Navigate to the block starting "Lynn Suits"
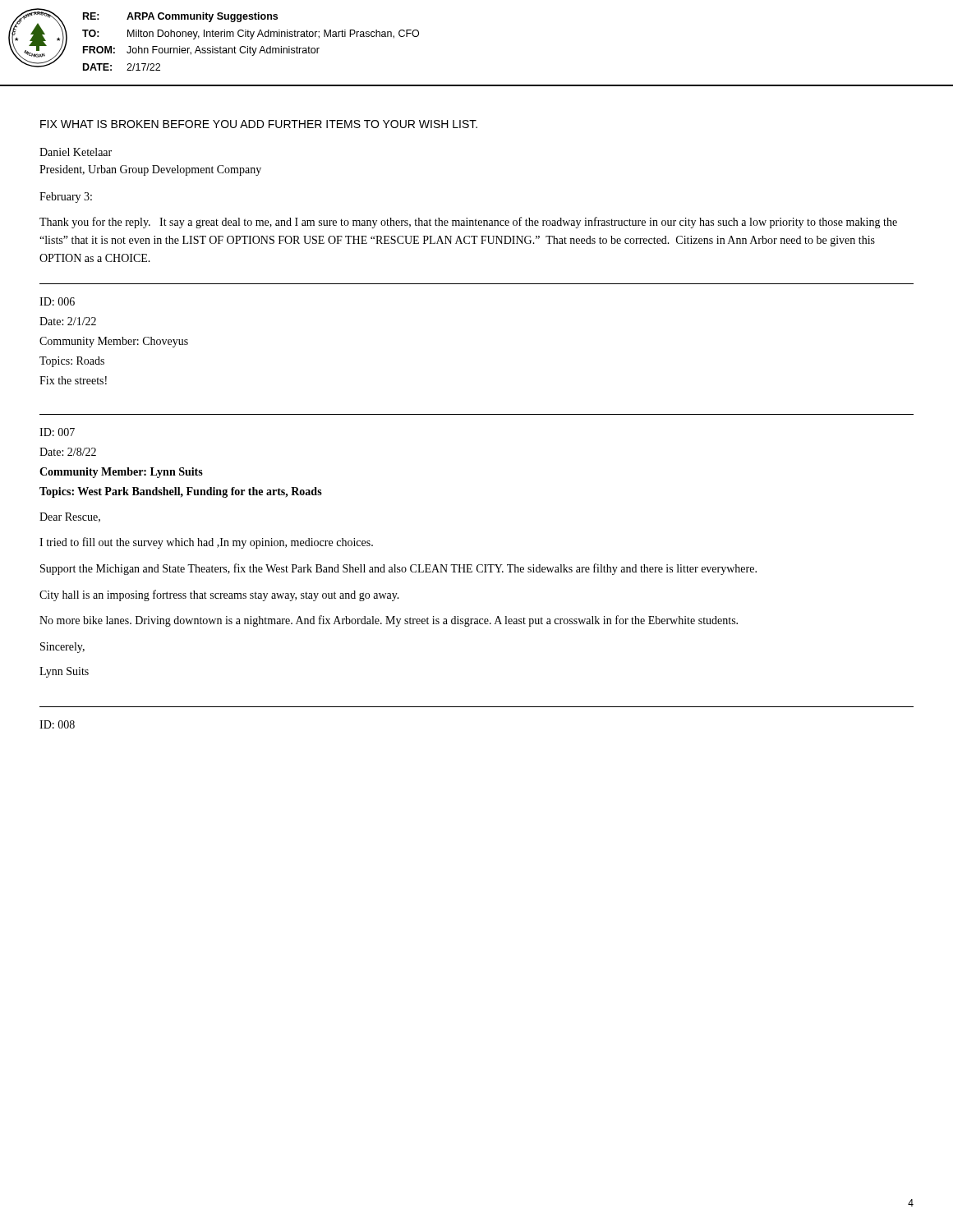 click(64, 671)
